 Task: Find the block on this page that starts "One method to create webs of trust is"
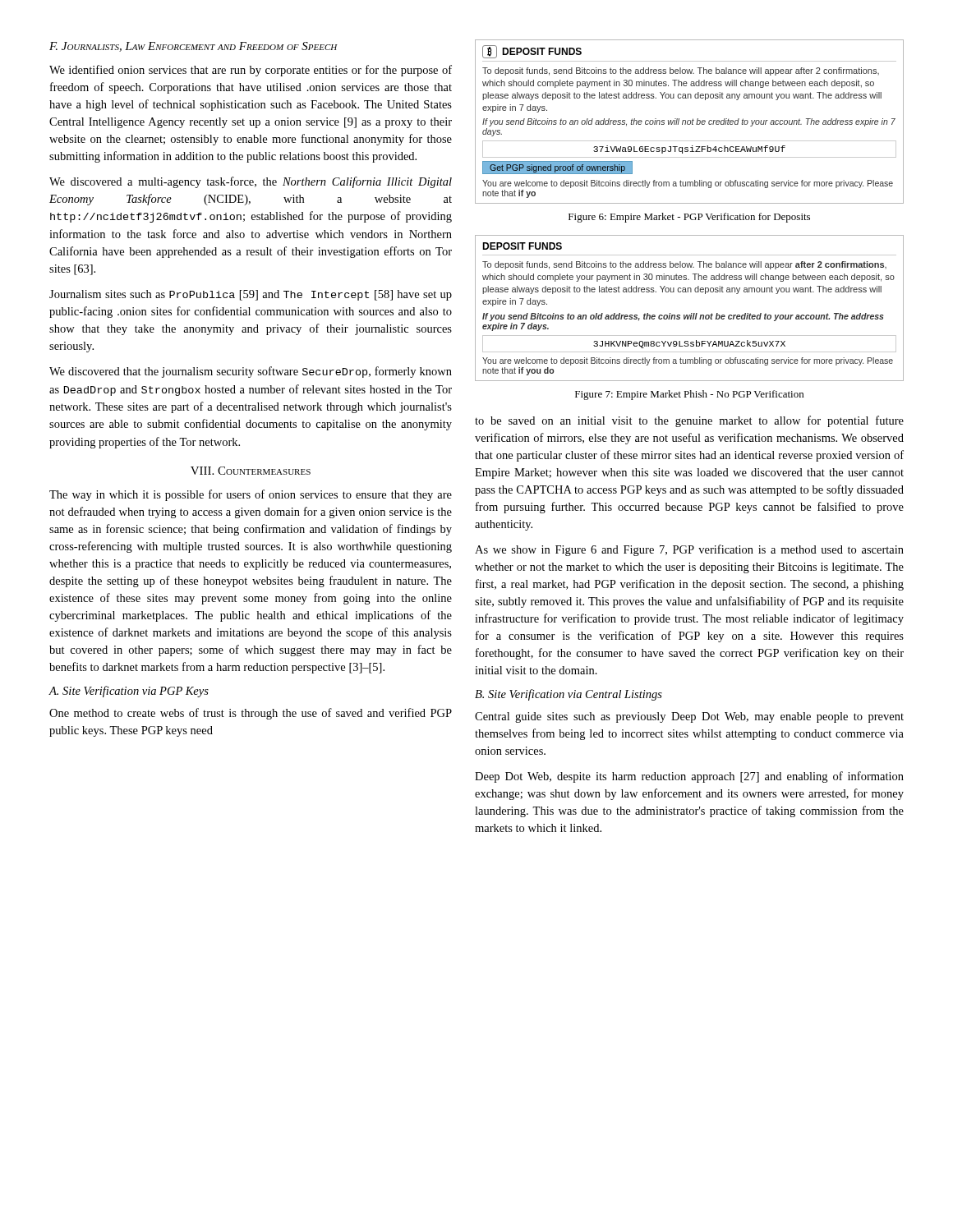(x=251, y=722)
